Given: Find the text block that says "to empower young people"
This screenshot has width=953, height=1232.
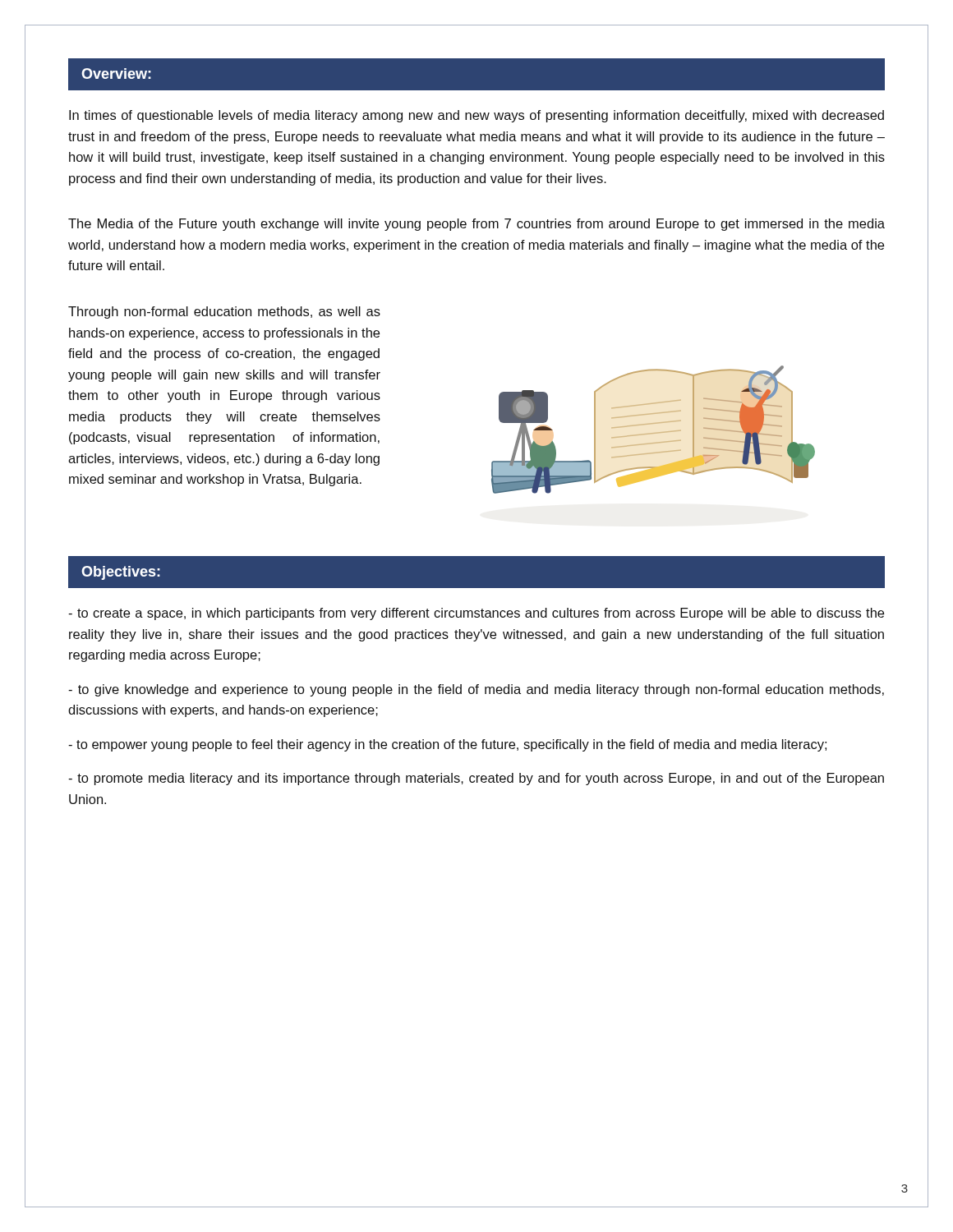Looking at the screenshot, I should point(448,744).
